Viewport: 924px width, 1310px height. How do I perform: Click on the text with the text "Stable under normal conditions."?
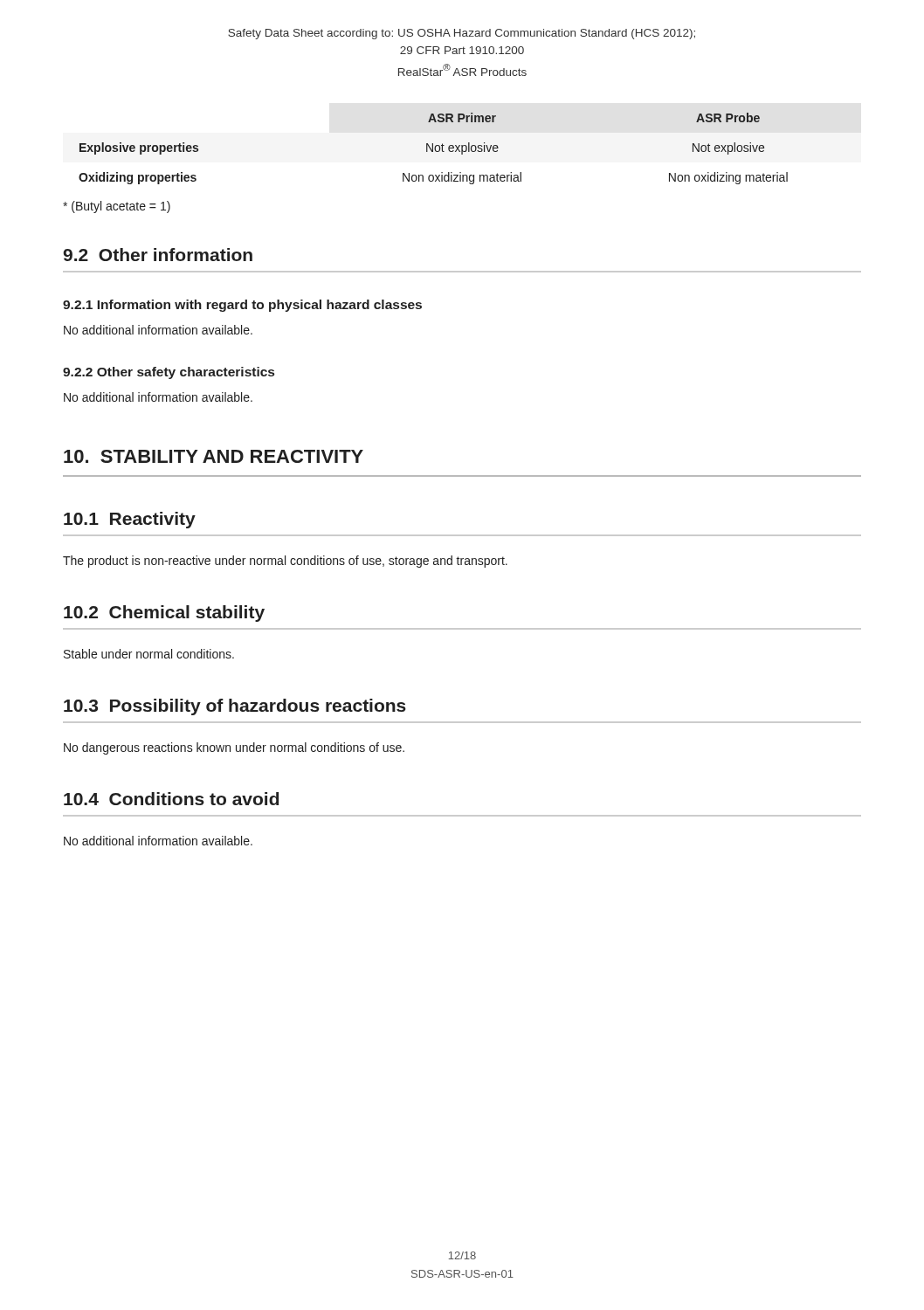[149, 654]
